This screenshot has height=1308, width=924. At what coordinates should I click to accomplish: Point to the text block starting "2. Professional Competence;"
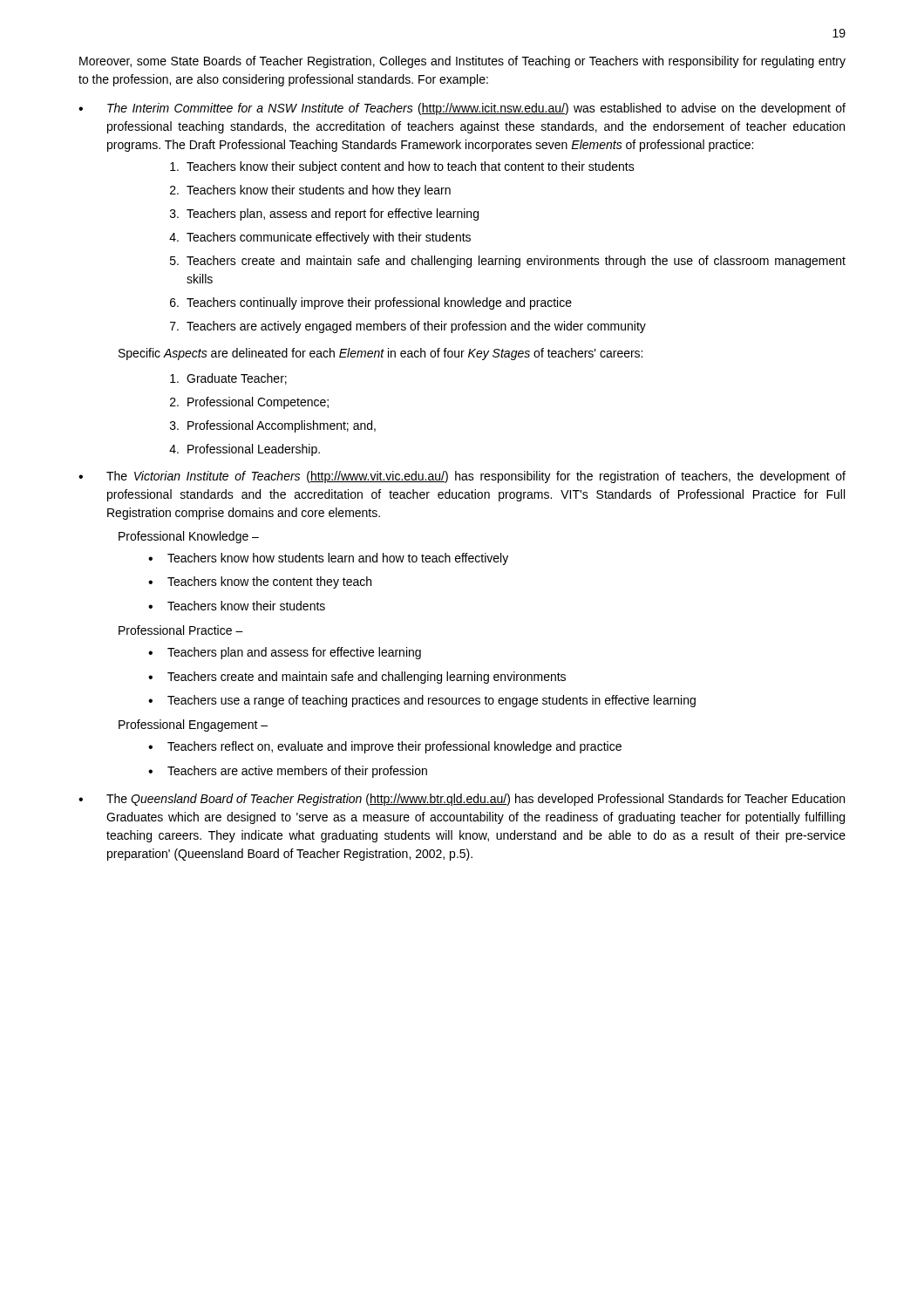tap(249, 403)
